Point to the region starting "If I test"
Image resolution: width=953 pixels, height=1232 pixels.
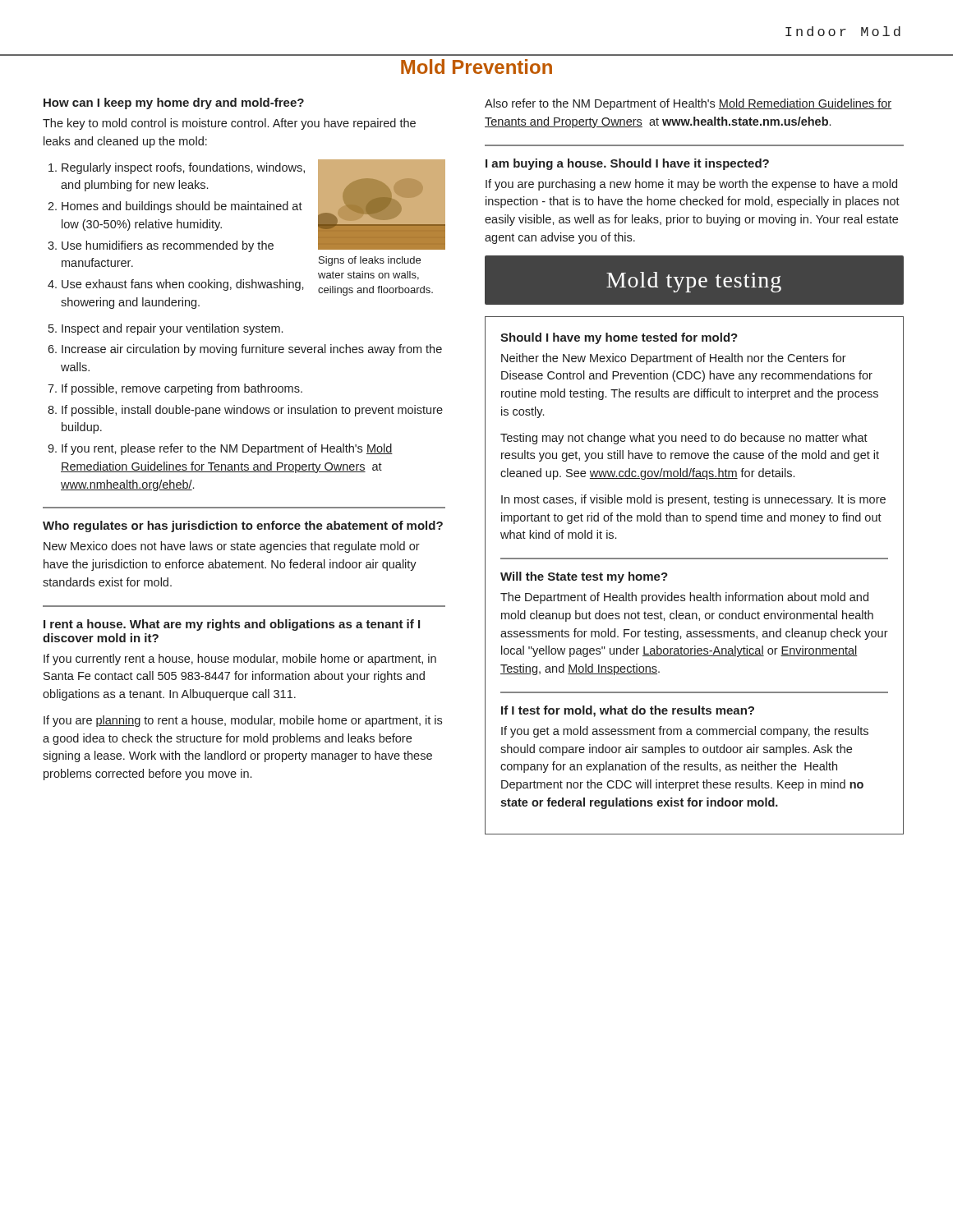coord(628,710)
